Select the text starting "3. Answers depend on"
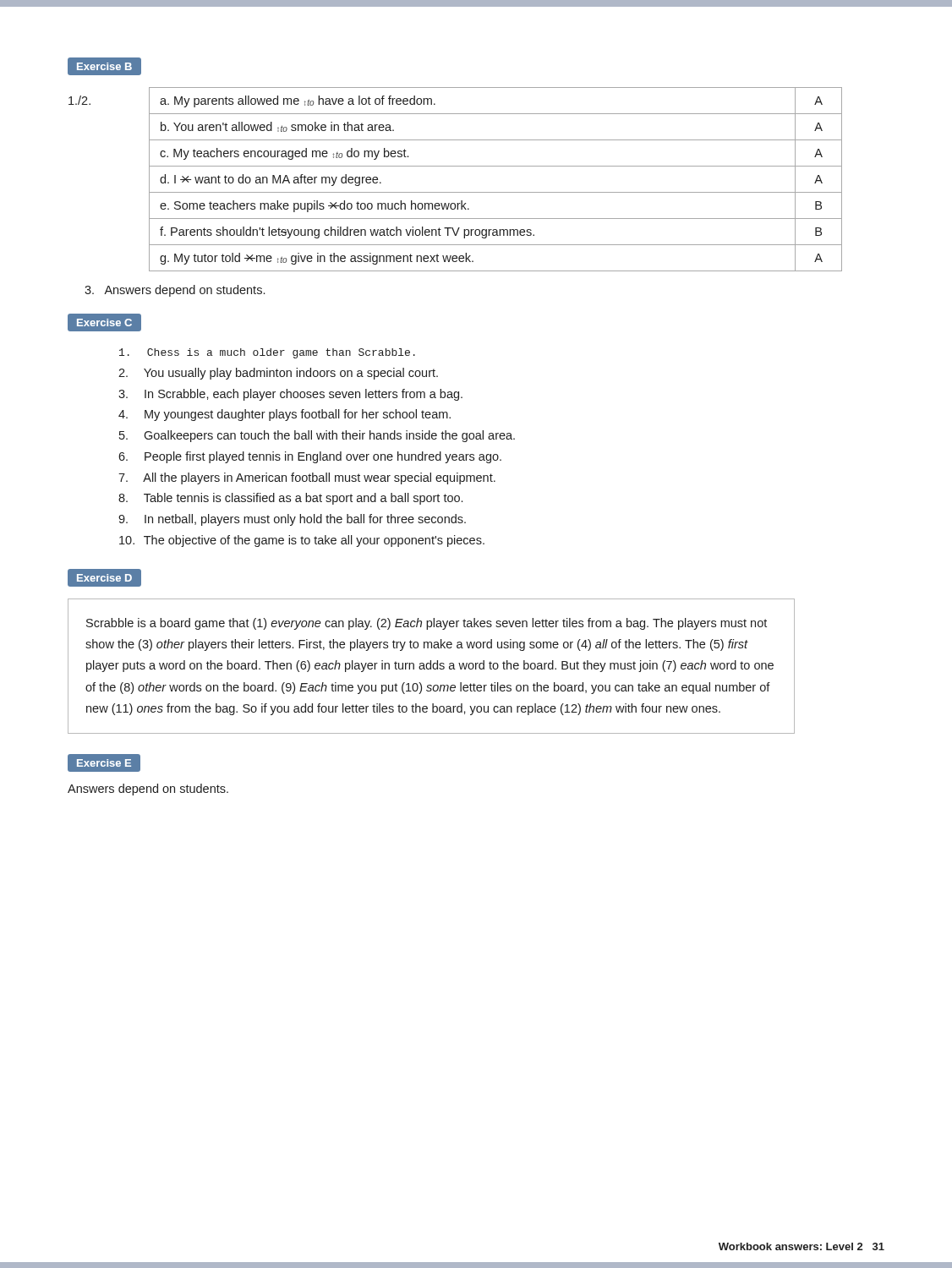 click(x=175, y=290)
